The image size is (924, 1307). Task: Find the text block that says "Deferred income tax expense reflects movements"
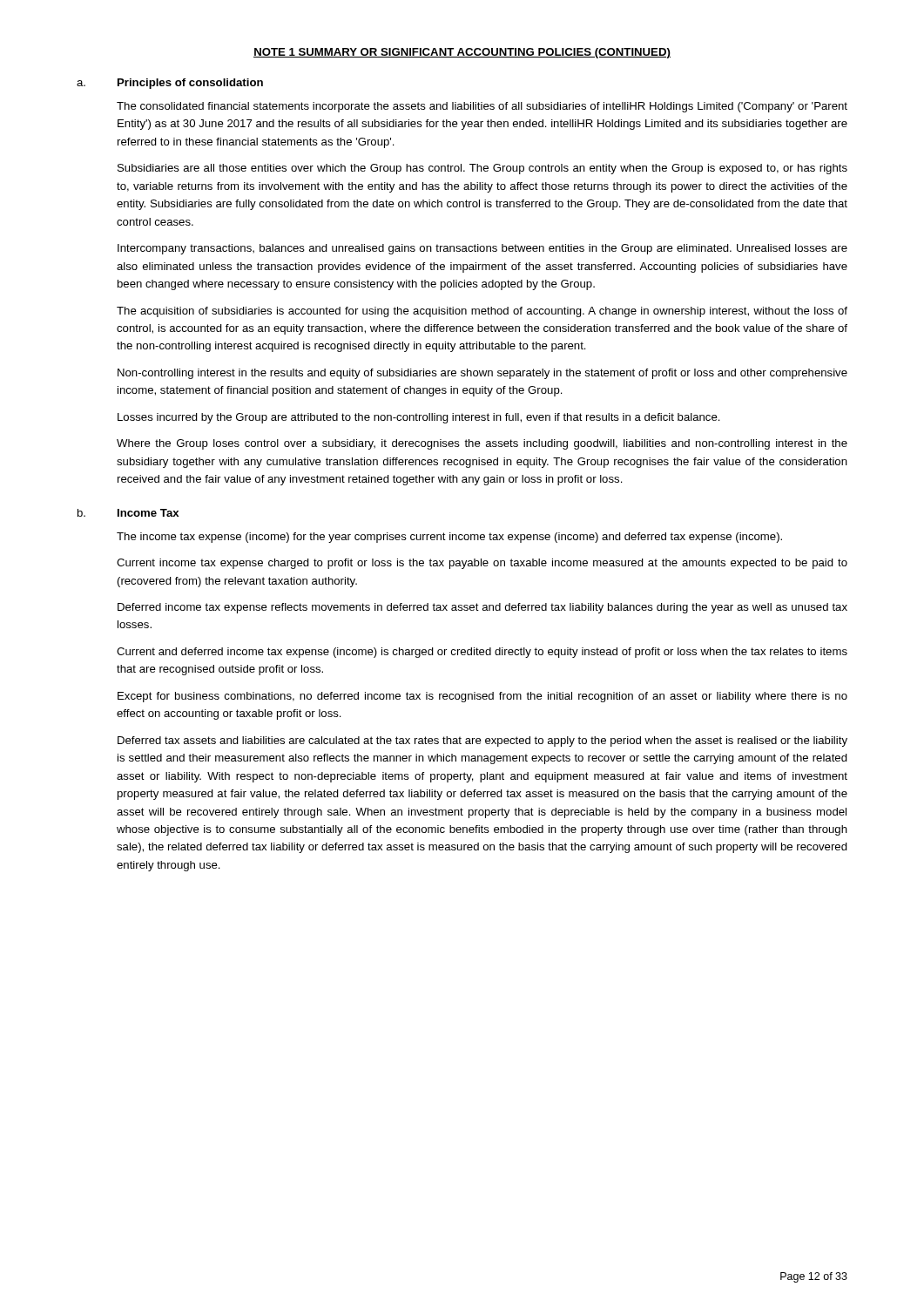click(482, 616)
